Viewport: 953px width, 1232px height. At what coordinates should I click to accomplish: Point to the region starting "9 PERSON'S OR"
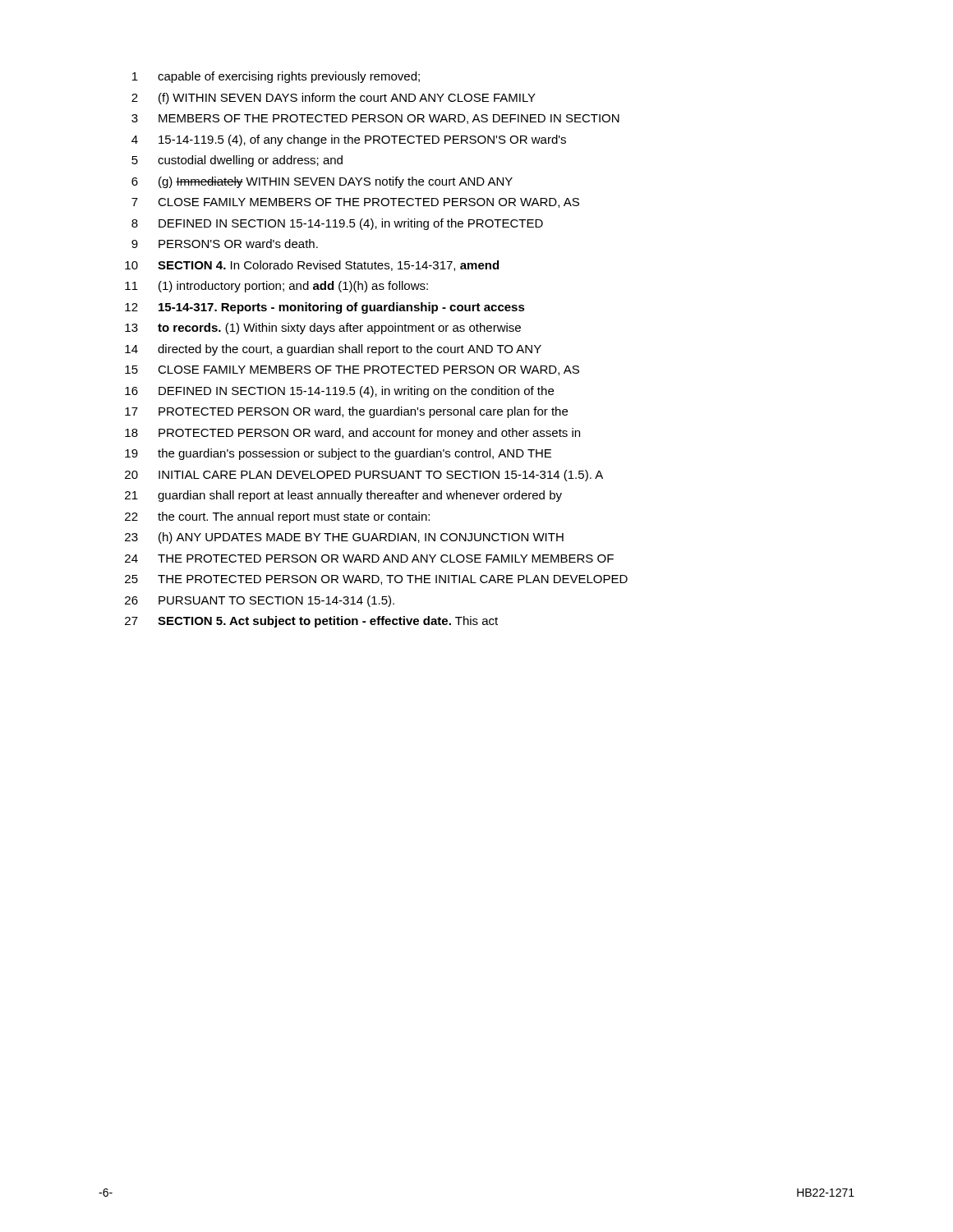click(x=225, y=244)
